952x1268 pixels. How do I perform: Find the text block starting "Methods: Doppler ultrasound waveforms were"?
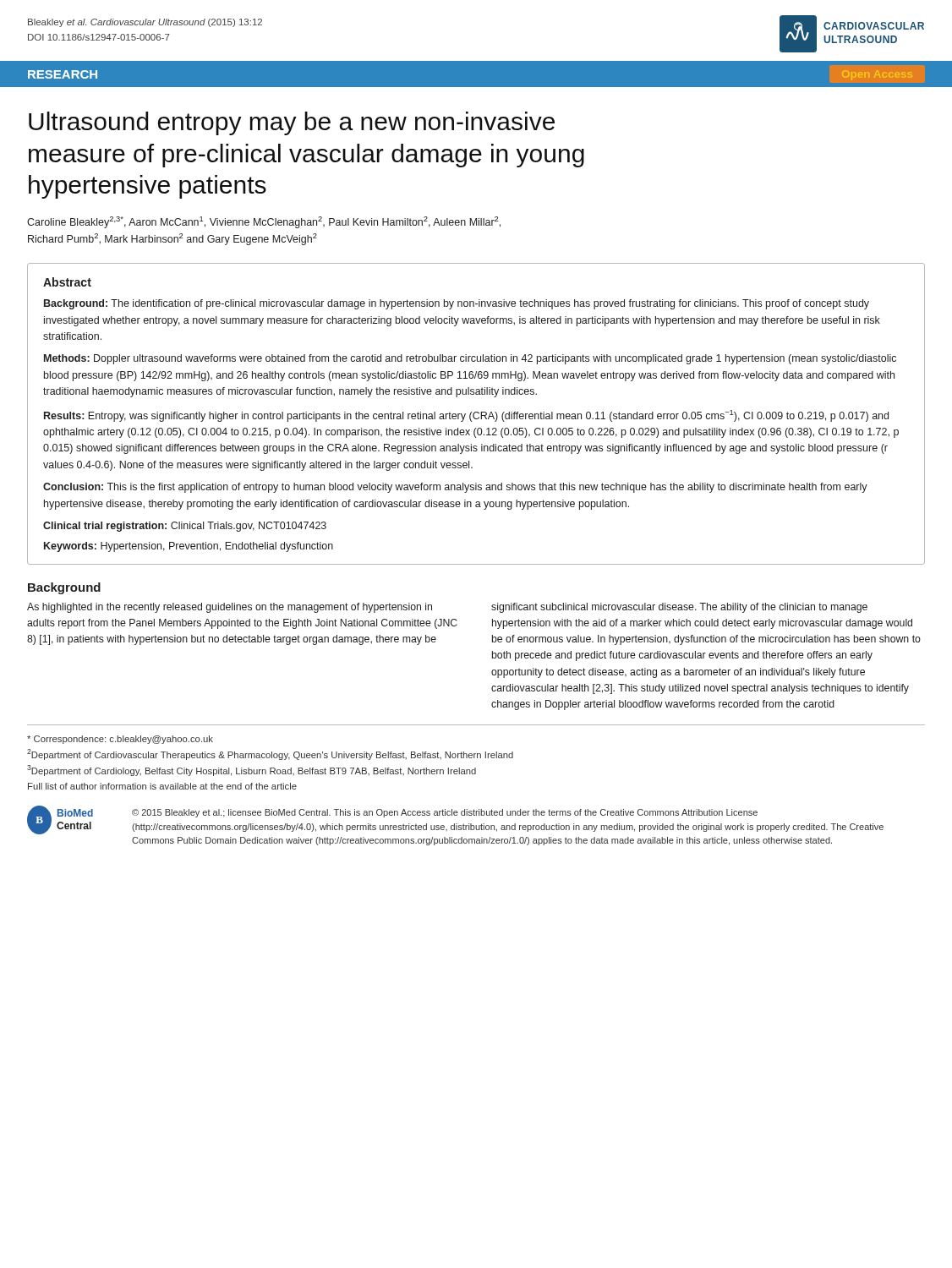click(470, 375)
